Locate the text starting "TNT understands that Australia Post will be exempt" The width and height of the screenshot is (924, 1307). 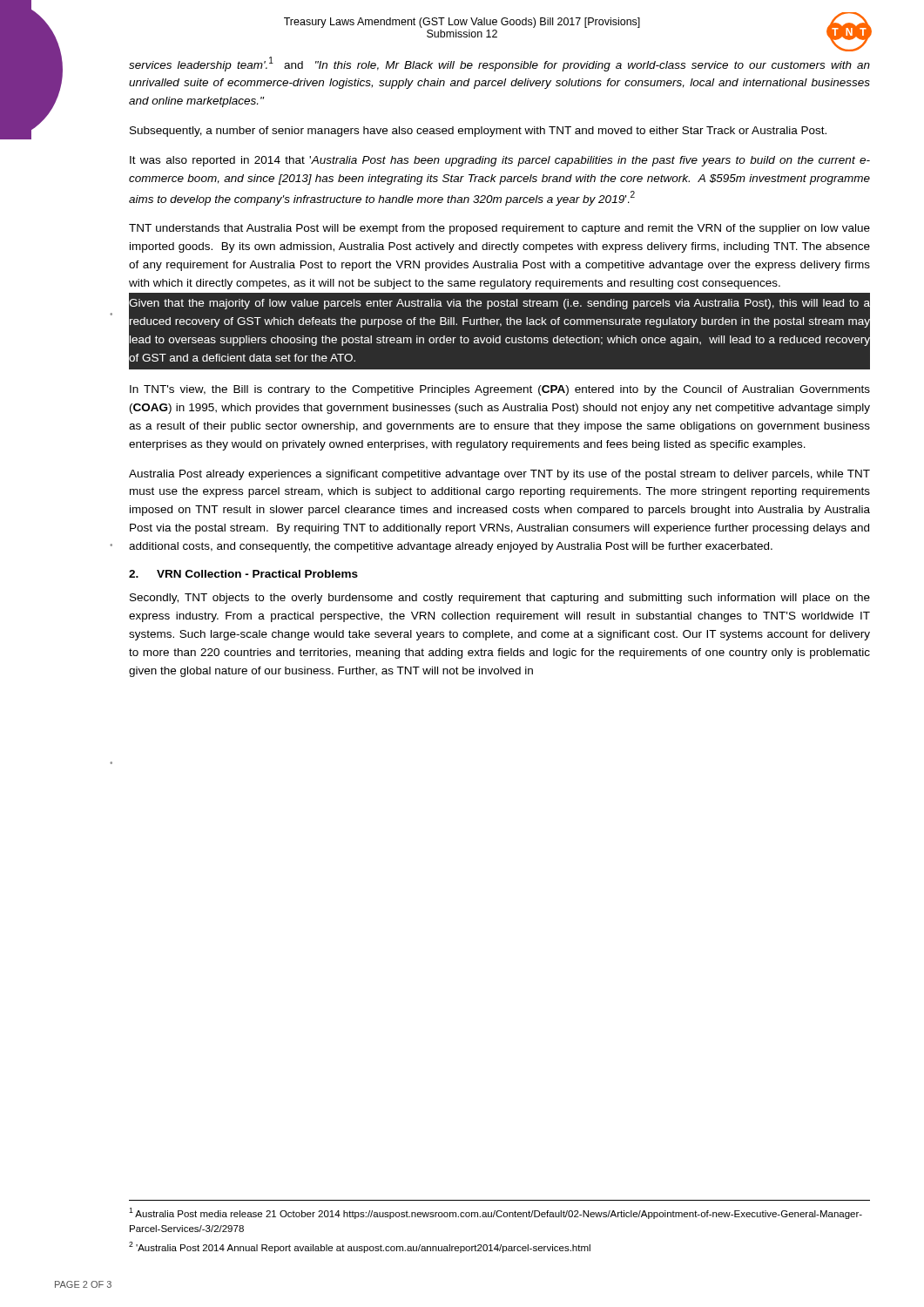(499, 296)
